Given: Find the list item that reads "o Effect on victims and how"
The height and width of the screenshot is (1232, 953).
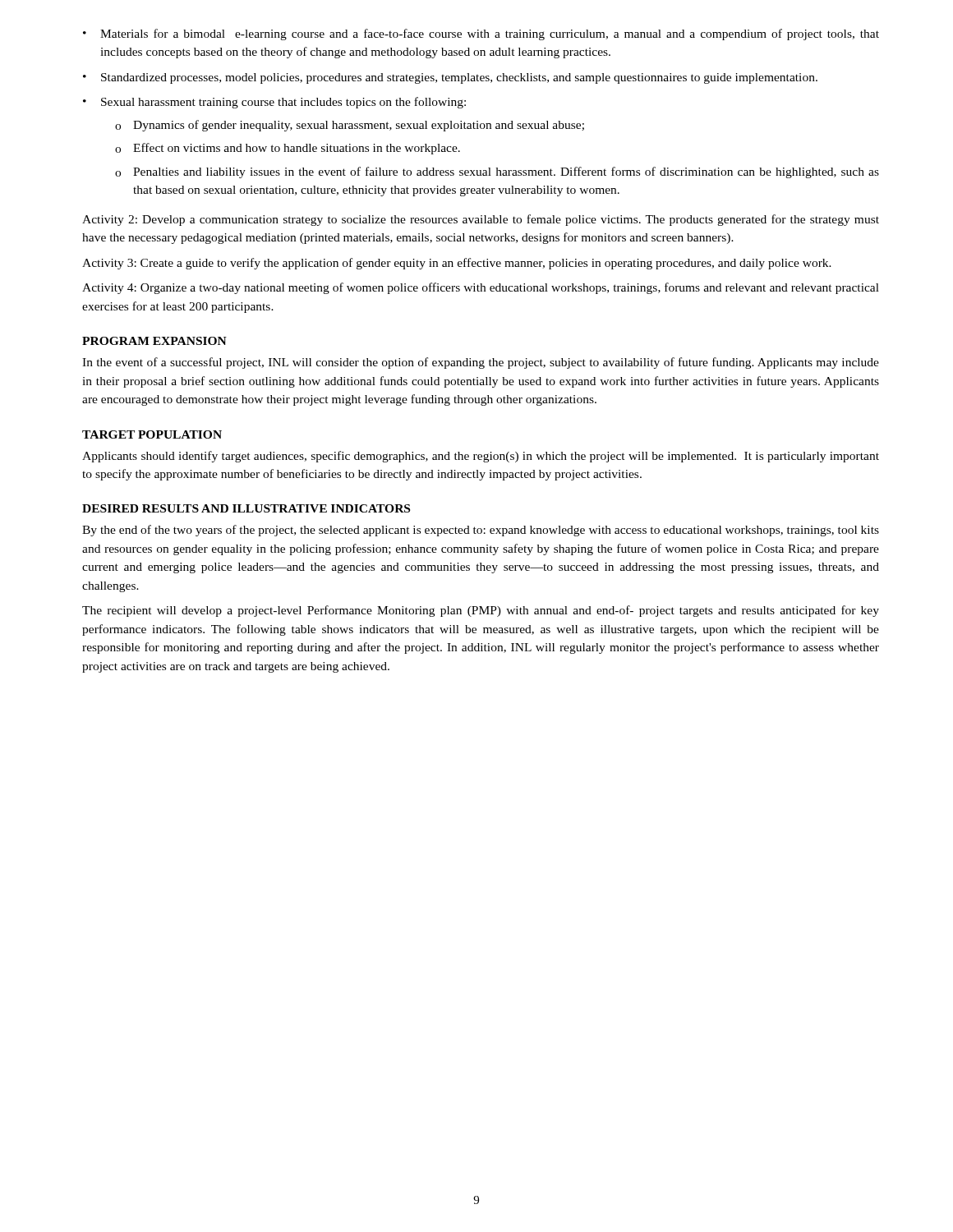Looking at the screenshot, I should [x=288, y=149].
